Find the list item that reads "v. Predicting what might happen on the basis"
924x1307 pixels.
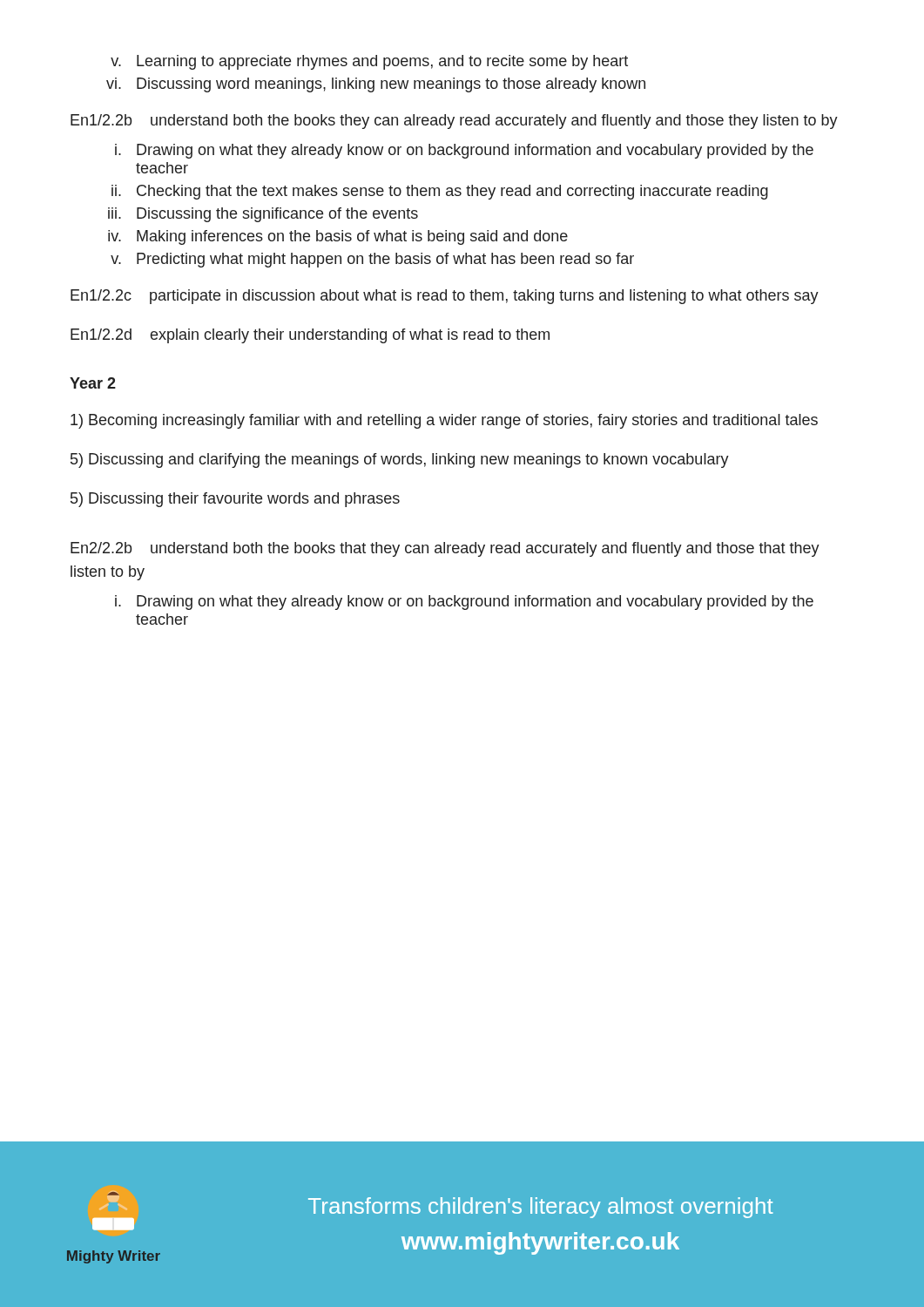pyautogui.click(x=462, y=259)
